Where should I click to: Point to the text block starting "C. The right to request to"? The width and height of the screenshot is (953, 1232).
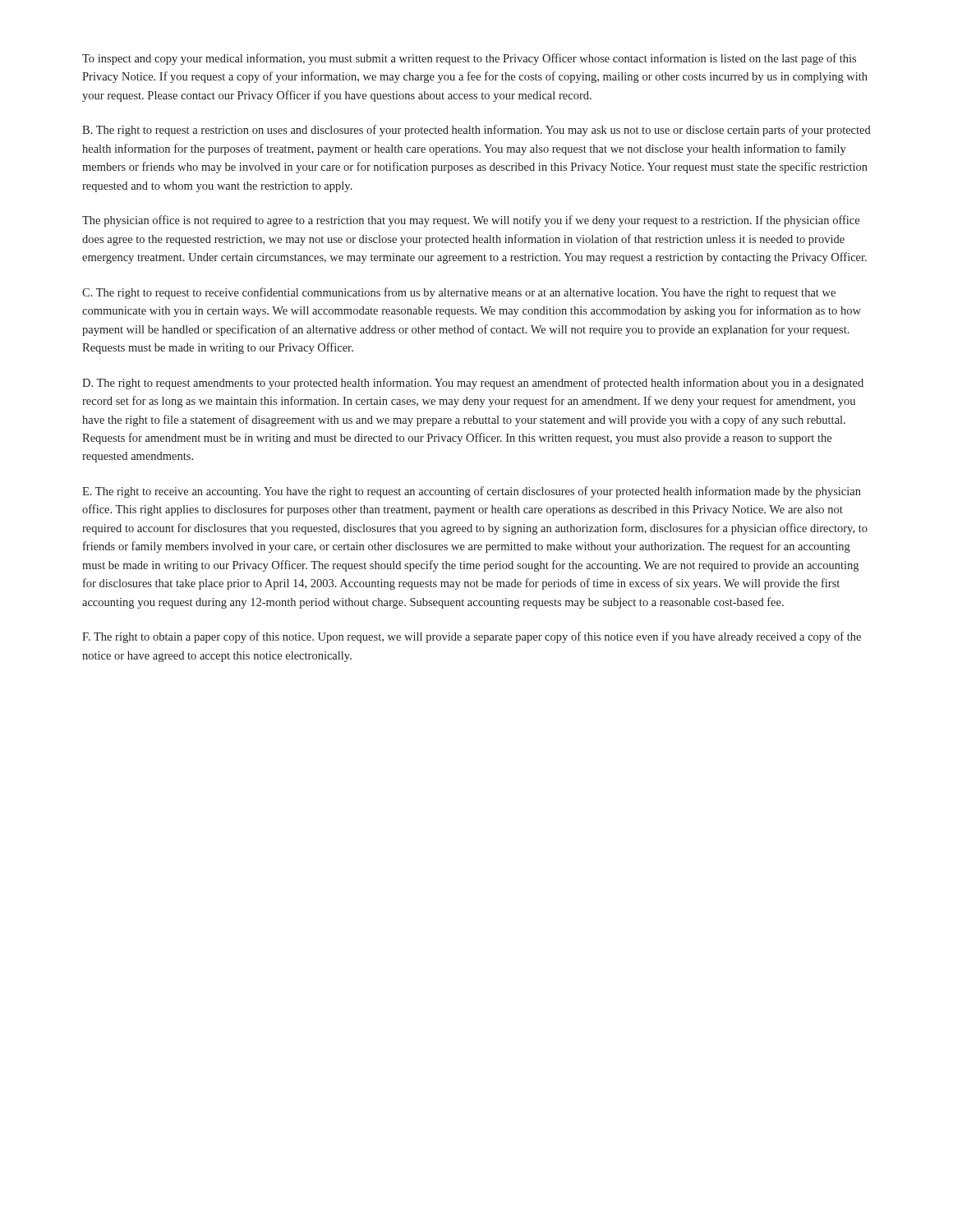click(x=471, y=320)
